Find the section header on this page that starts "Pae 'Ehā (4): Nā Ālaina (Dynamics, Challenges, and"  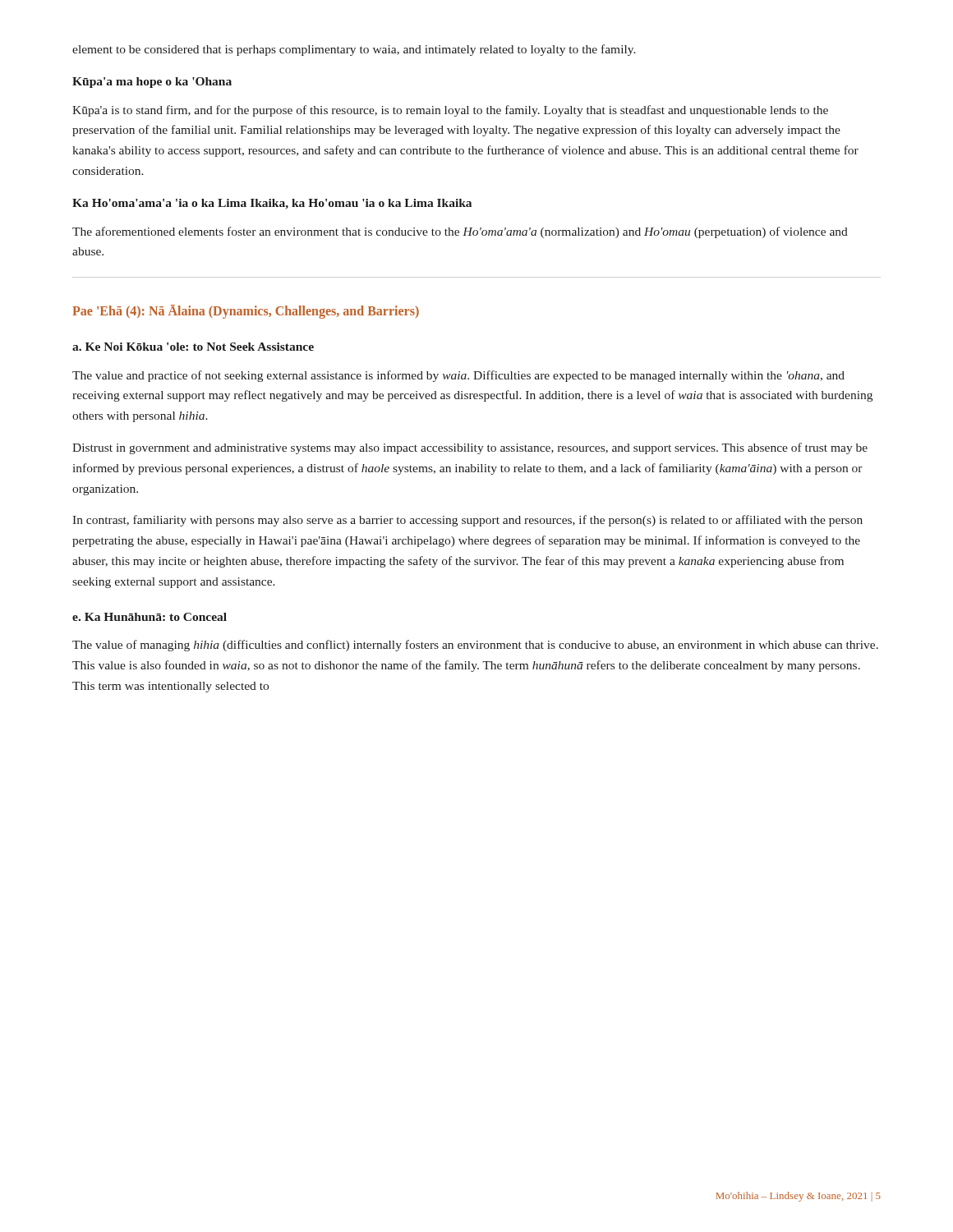pos(246,312)
